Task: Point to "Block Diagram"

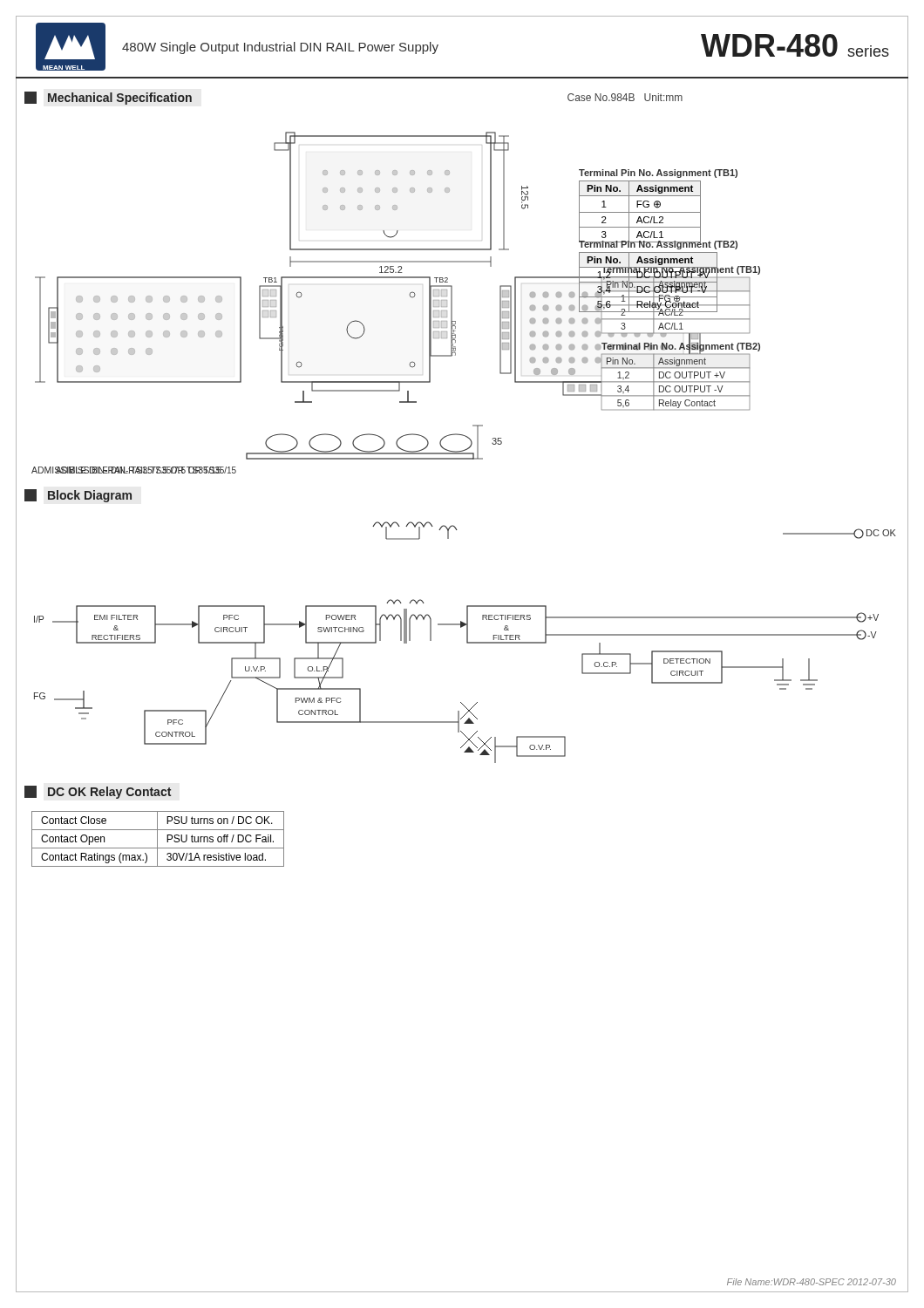Action: click(83, 495)
